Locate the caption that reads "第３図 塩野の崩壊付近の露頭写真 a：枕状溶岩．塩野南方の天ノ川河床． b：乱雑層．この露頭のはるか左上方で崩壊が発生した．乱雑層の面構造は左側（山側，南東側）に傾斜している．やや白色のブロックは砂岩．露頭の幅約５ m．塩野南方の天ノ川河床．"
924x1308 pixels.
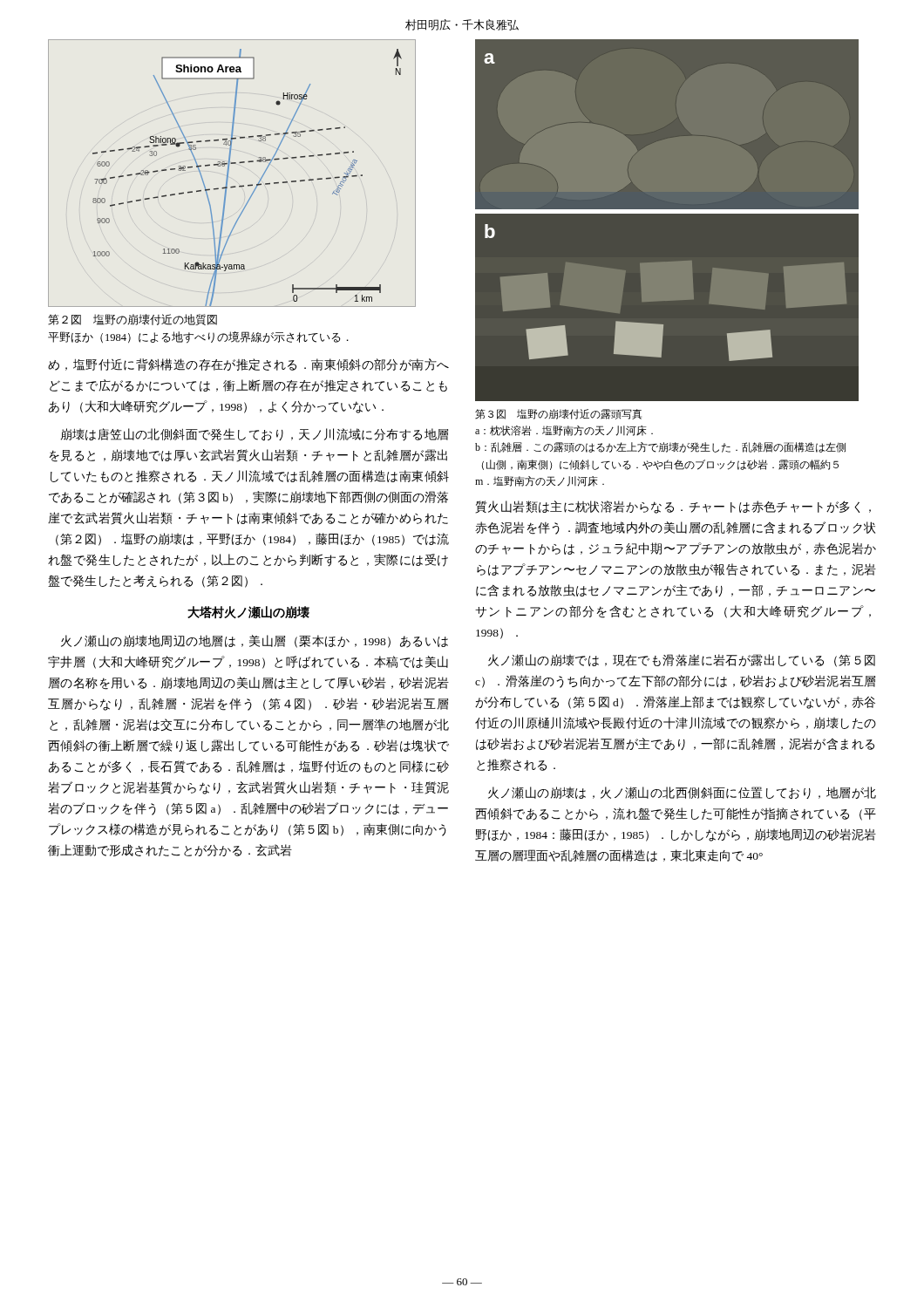coord(661,448)
